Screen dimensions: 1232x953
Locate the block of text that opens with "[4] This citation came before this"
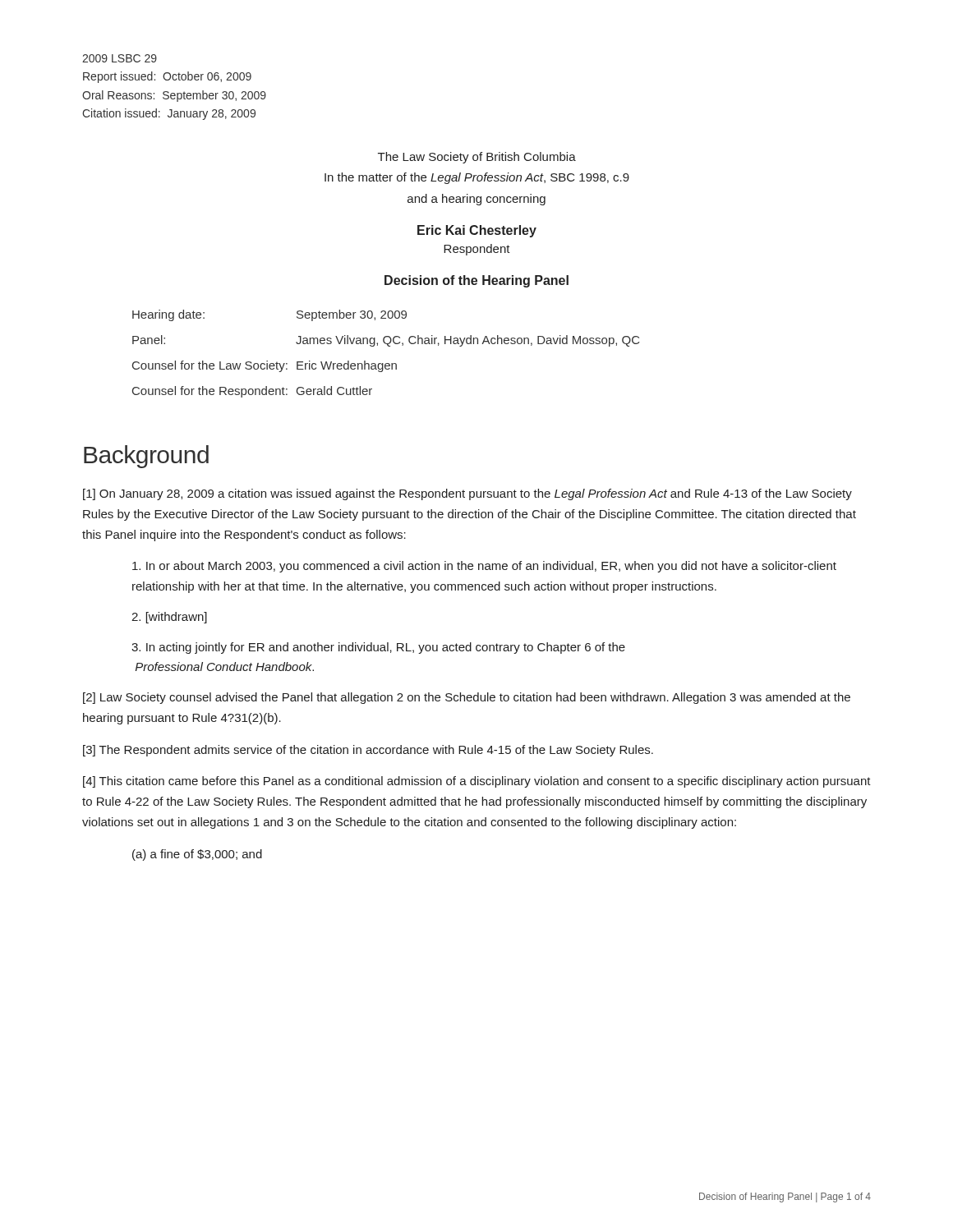tap(476, 801)
